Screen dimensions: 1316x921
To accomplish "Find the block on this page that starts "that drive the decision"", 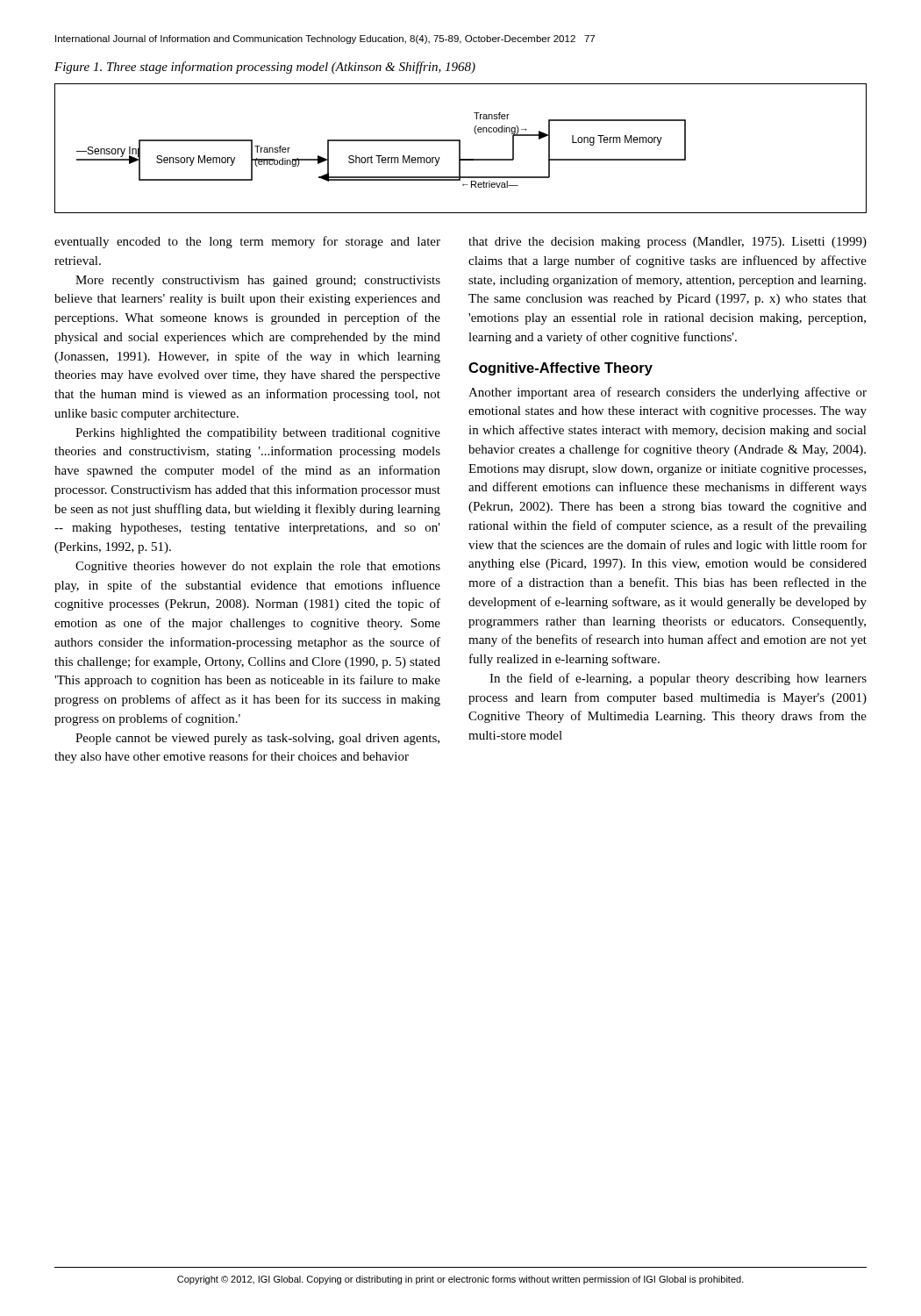I will tap(668, 289).
